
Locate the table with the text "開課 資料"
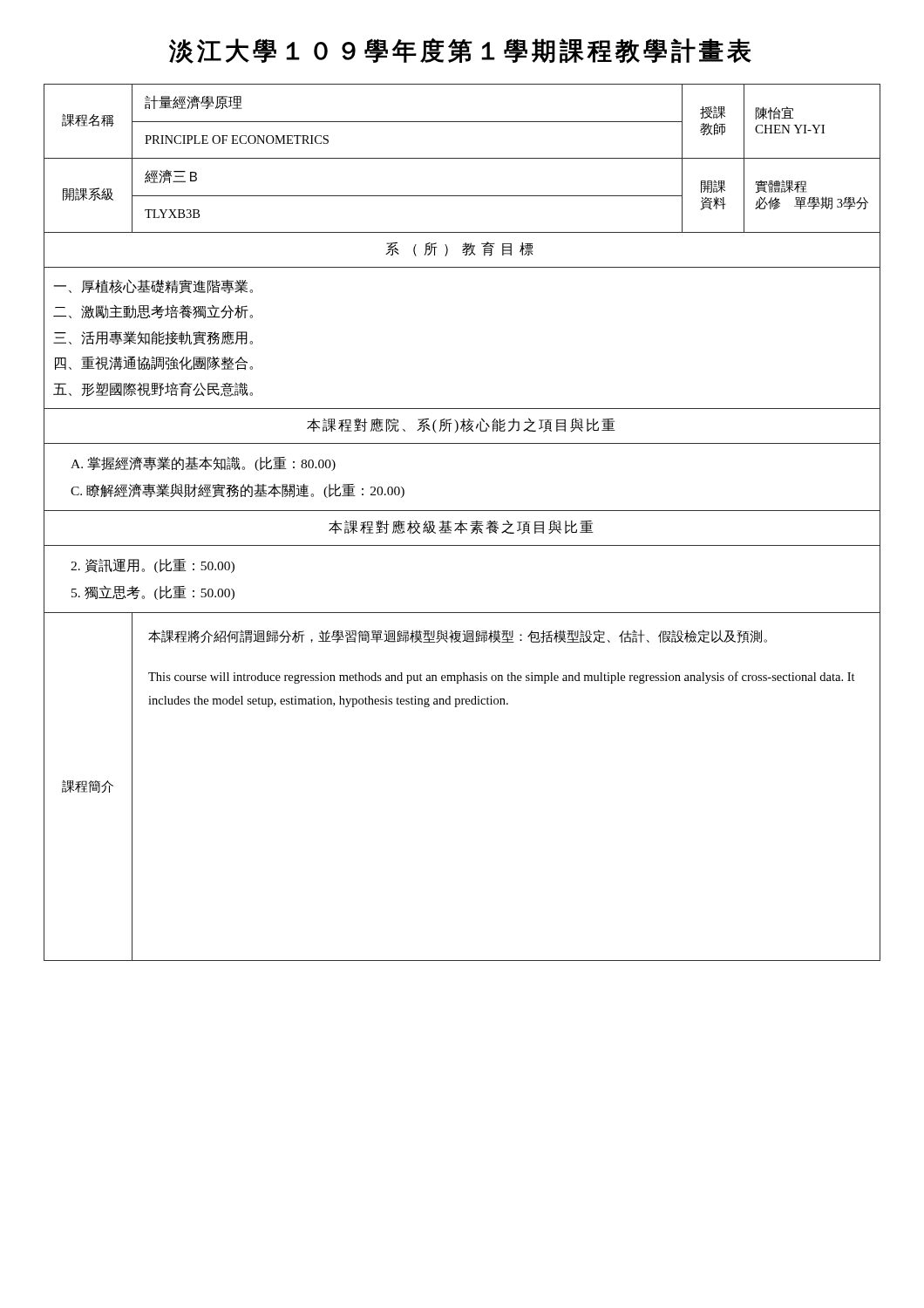coord(462,522)
